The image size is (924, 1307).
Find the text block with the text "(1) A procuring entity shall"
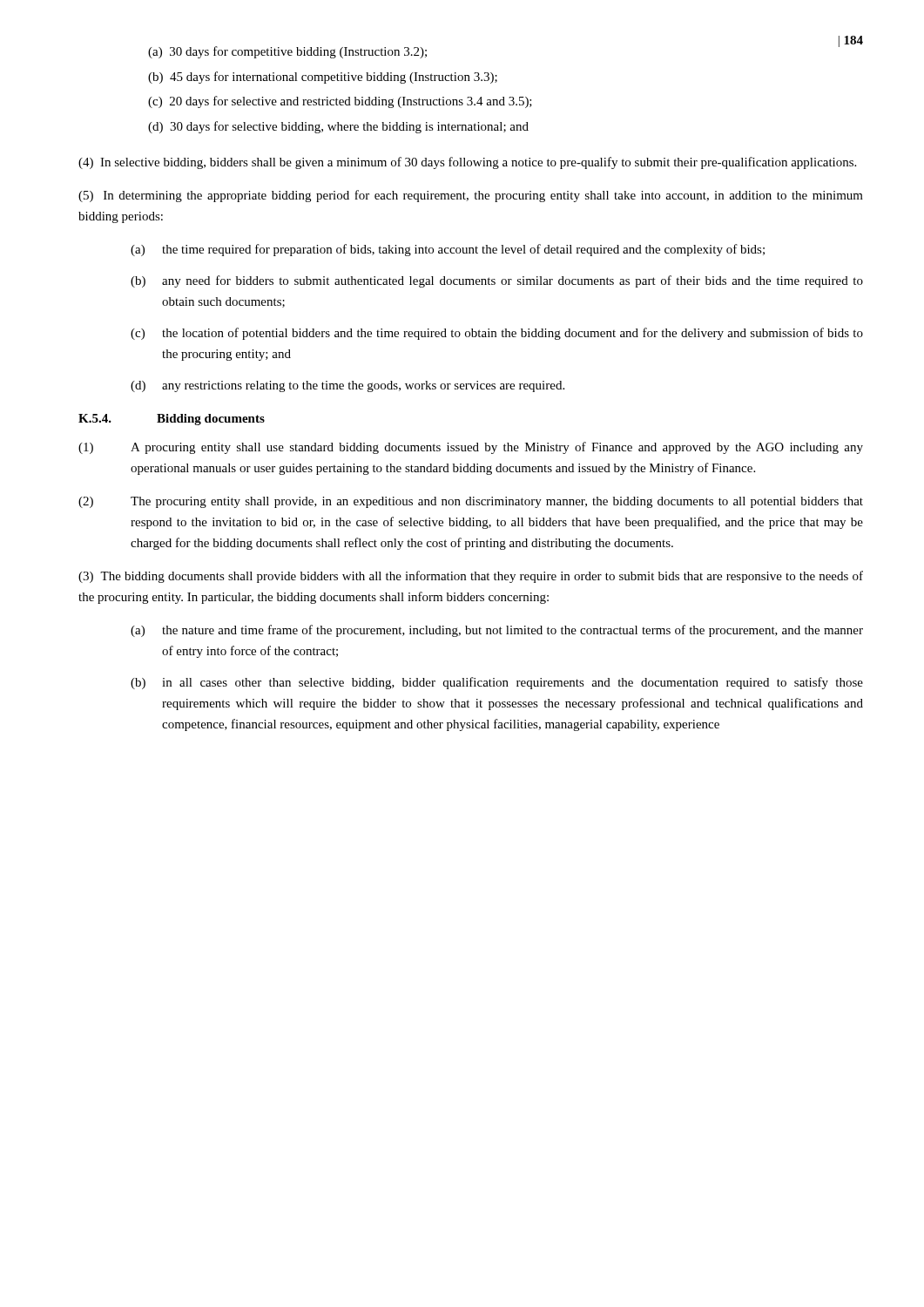click(471, 457)
